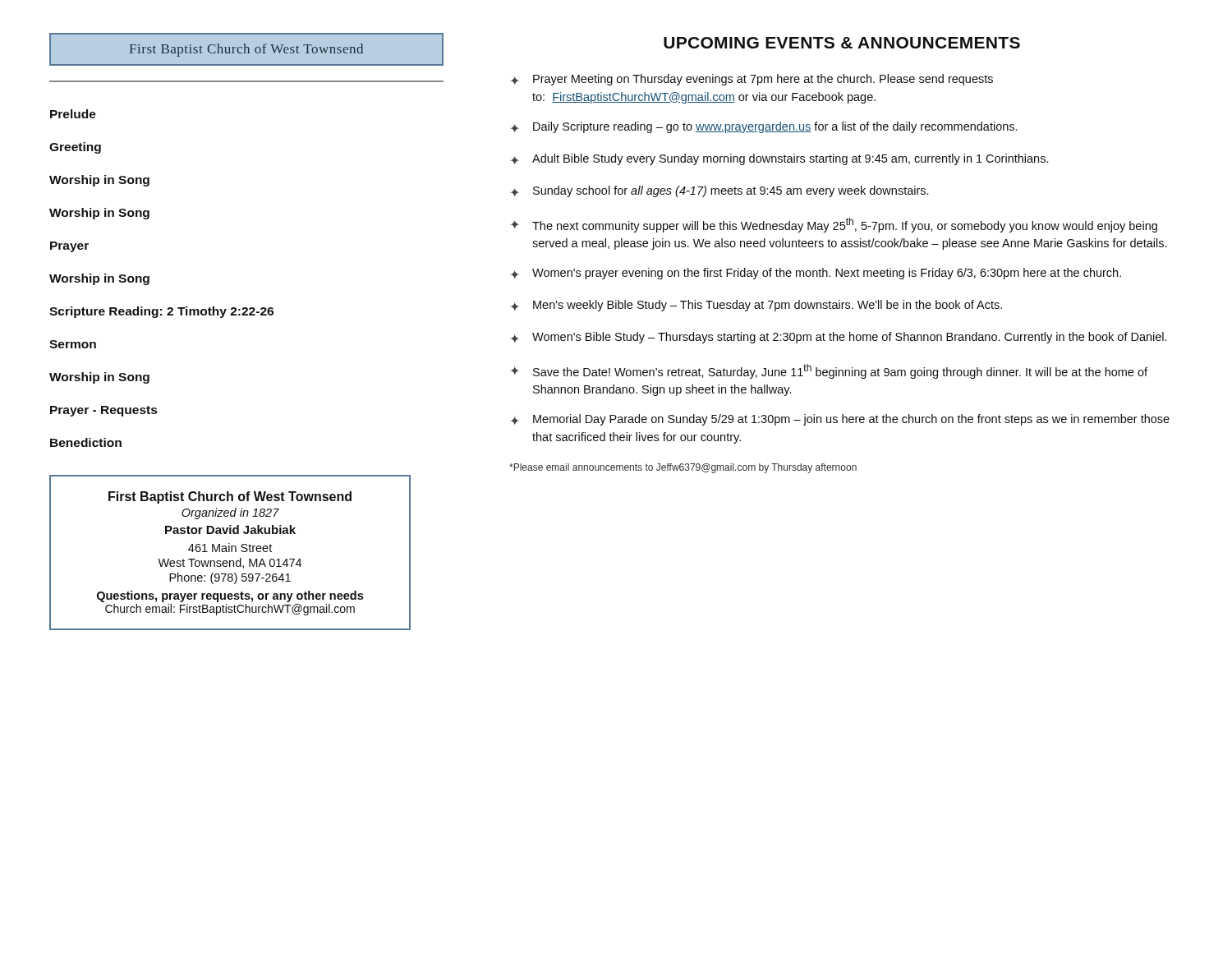Screen dimensions: 953x1232
Task: Locate the block of text that opens with "✦ Daily Scripture reading – go"
Action: (842, 128)
